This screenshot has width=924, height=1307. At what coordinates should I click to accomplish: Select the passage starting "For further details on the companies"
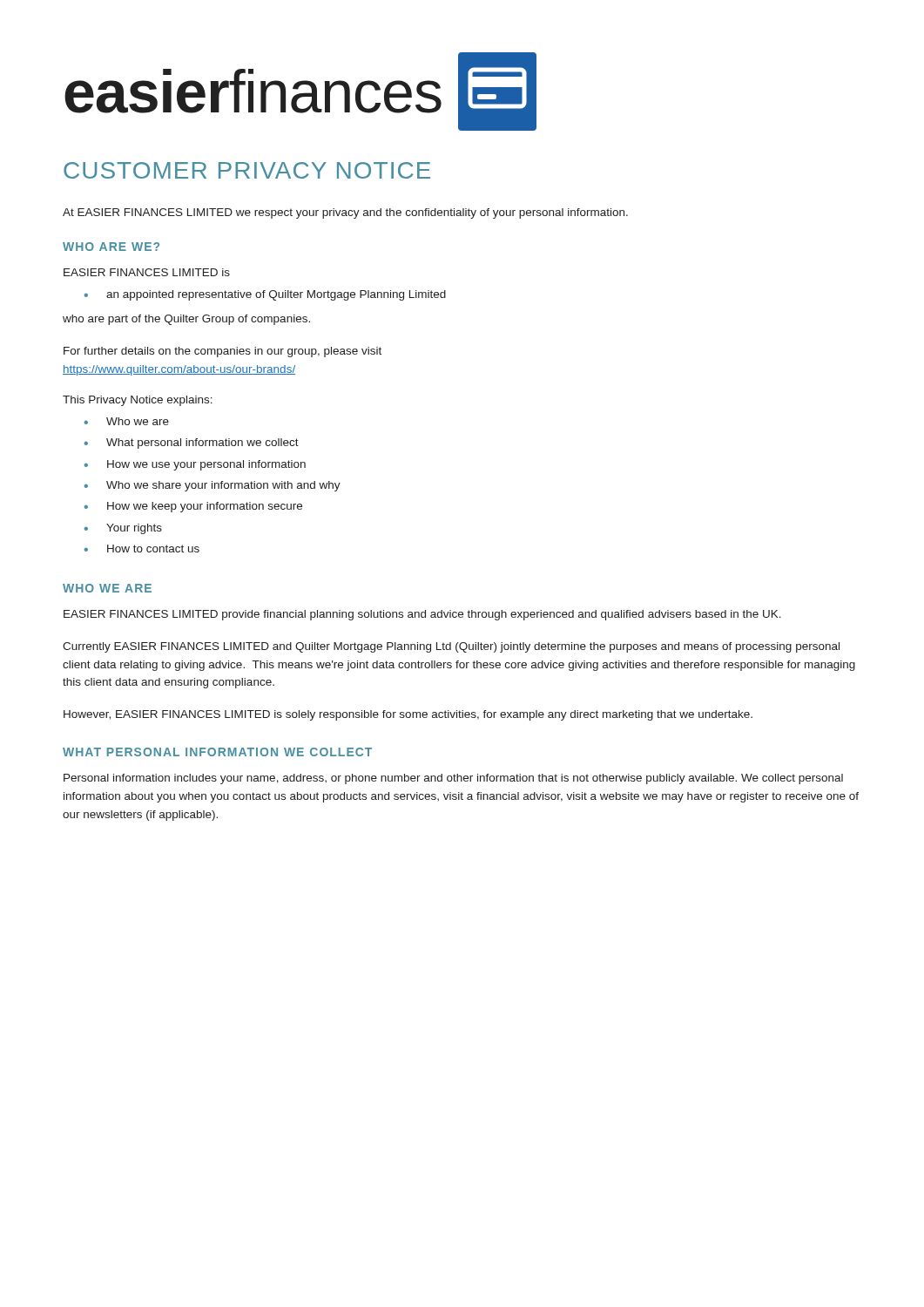[222, 360]
